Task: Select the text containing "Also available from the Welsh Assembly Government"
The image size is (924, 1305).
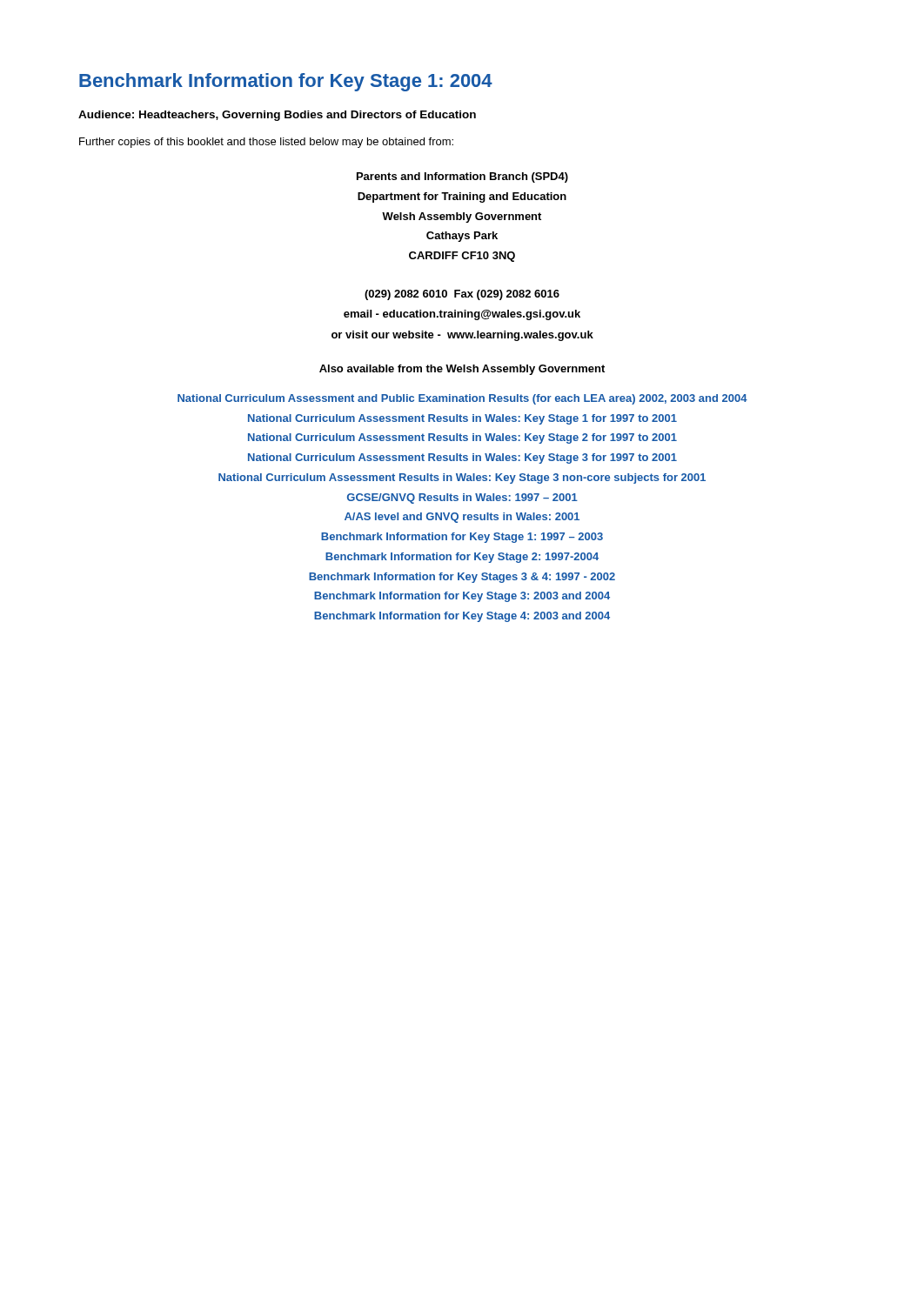Action: [x=462, y=368]
